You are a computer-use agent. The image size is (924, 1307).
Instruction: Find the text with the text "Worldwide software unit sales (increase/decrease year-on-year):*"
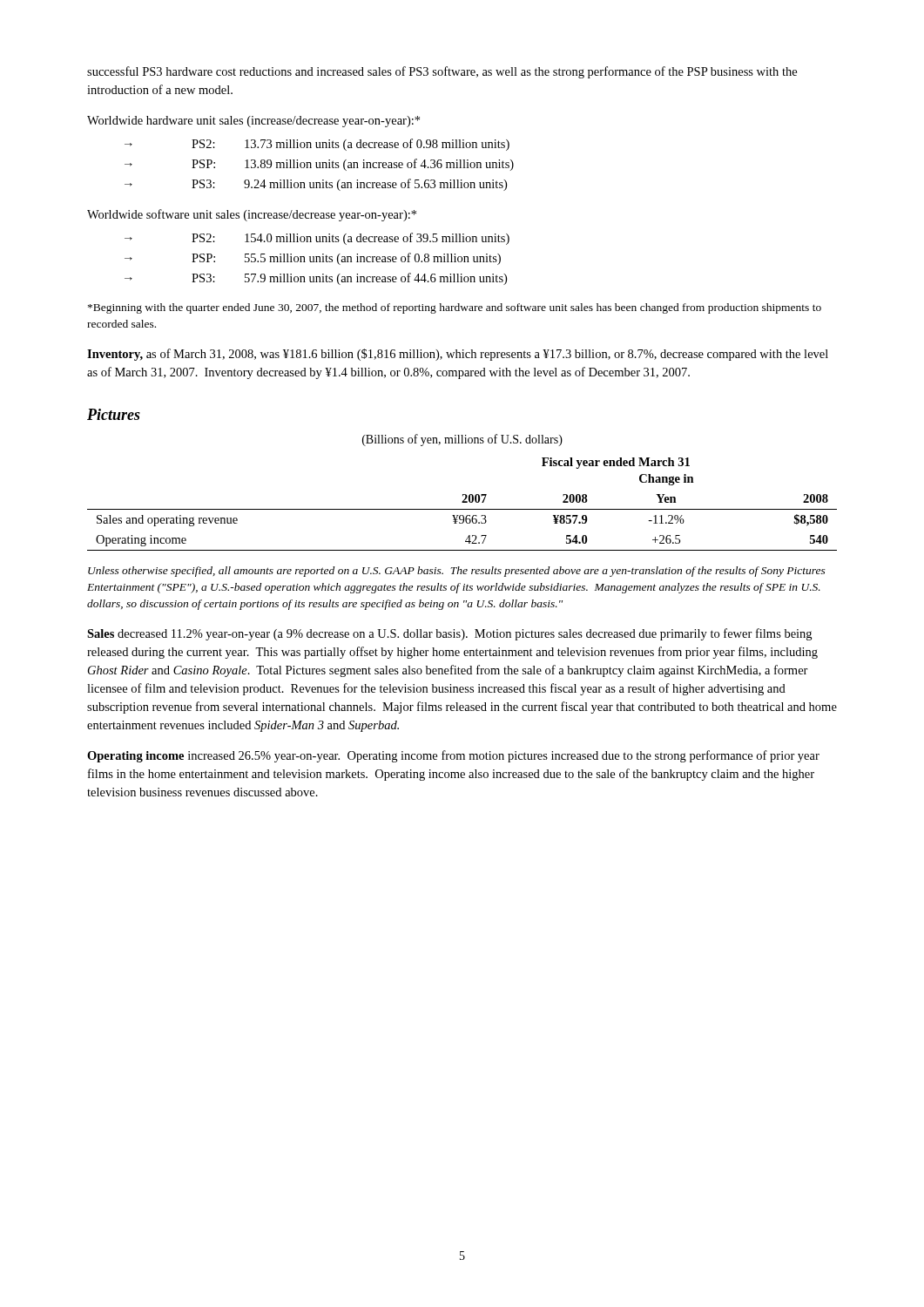tap(252, 214)
